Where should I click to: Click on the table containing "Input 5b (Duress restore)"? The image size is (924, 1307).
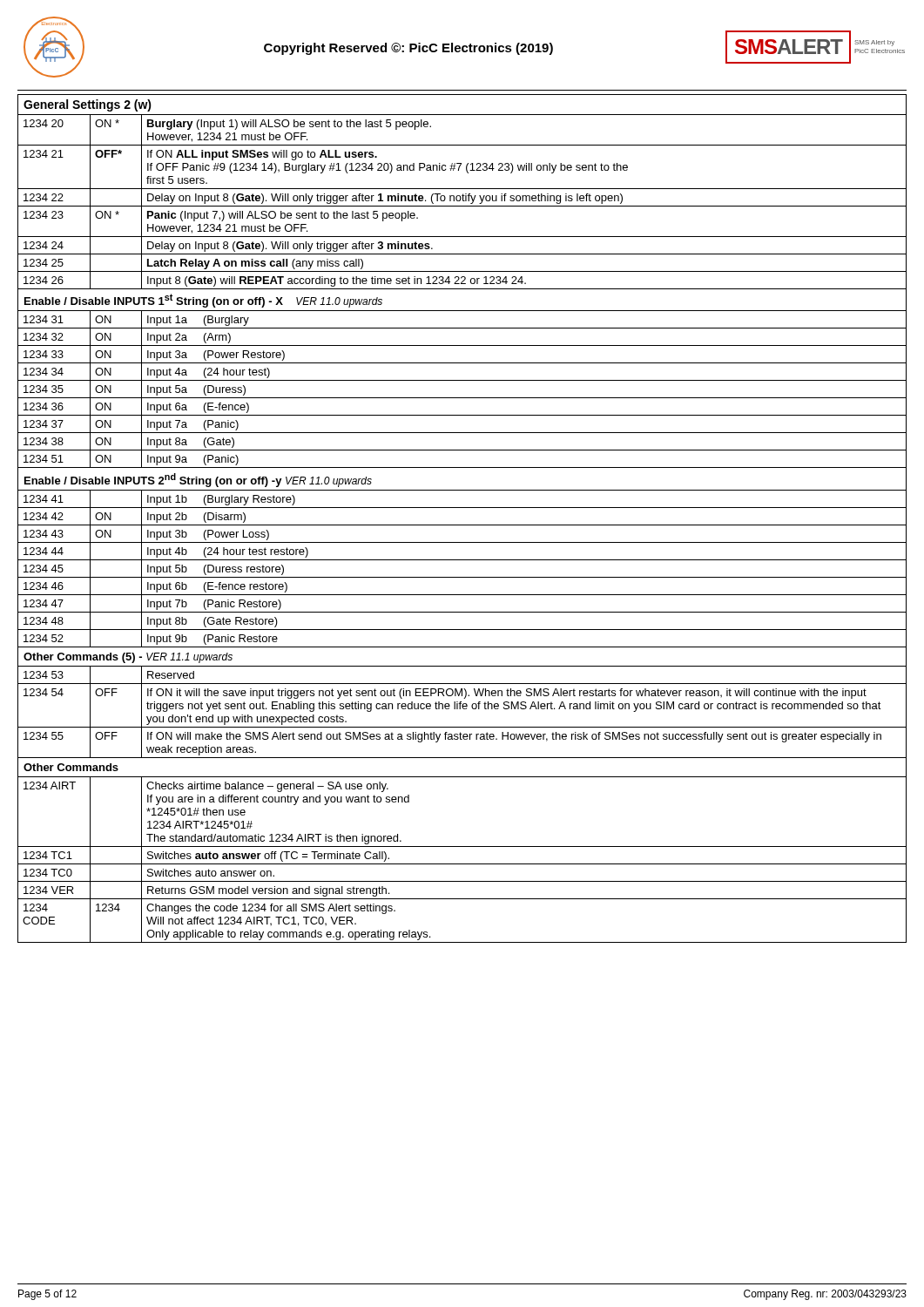[462, 680]
